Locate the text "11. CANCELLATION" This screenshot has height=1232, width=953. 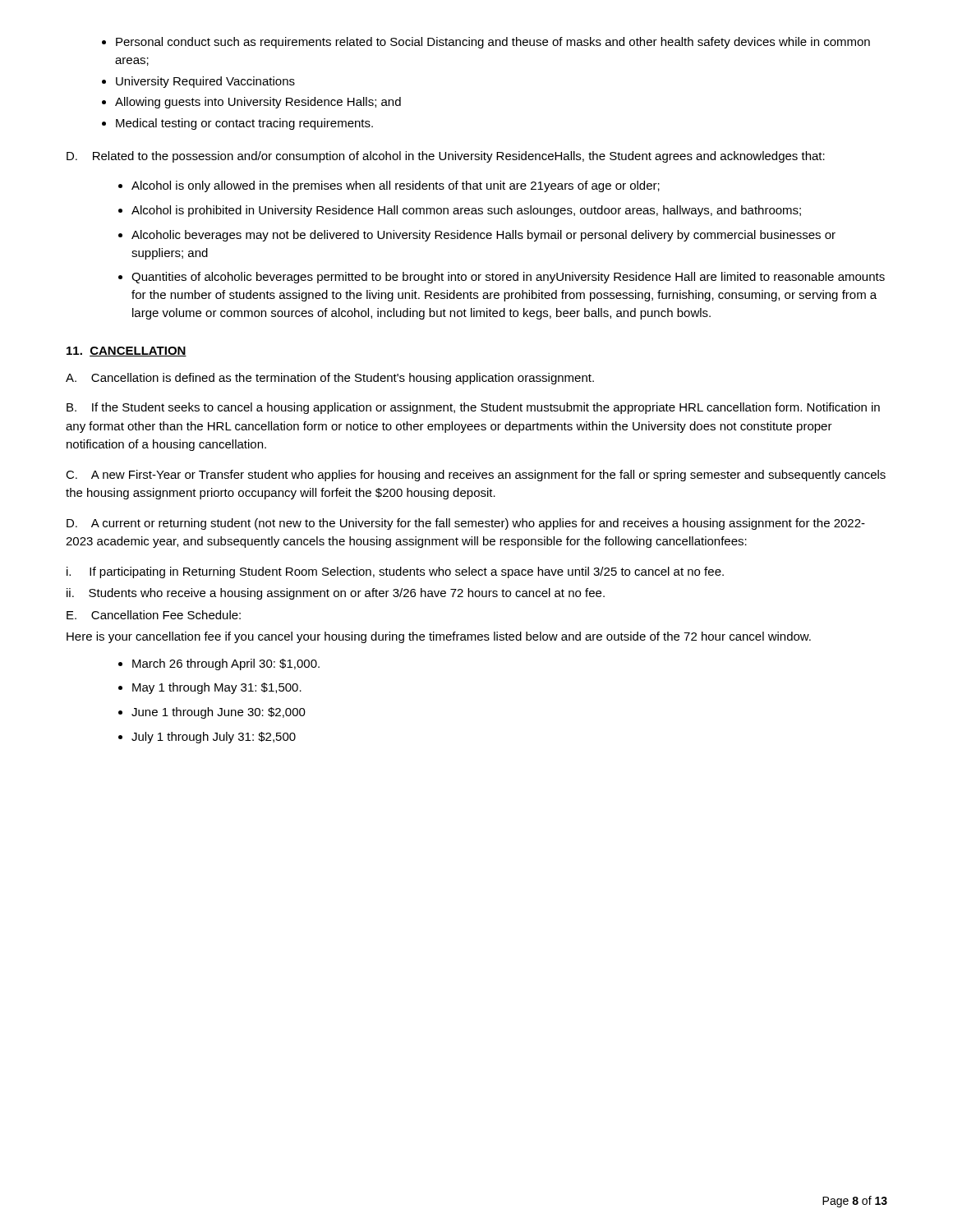click(x=126, y=350)
